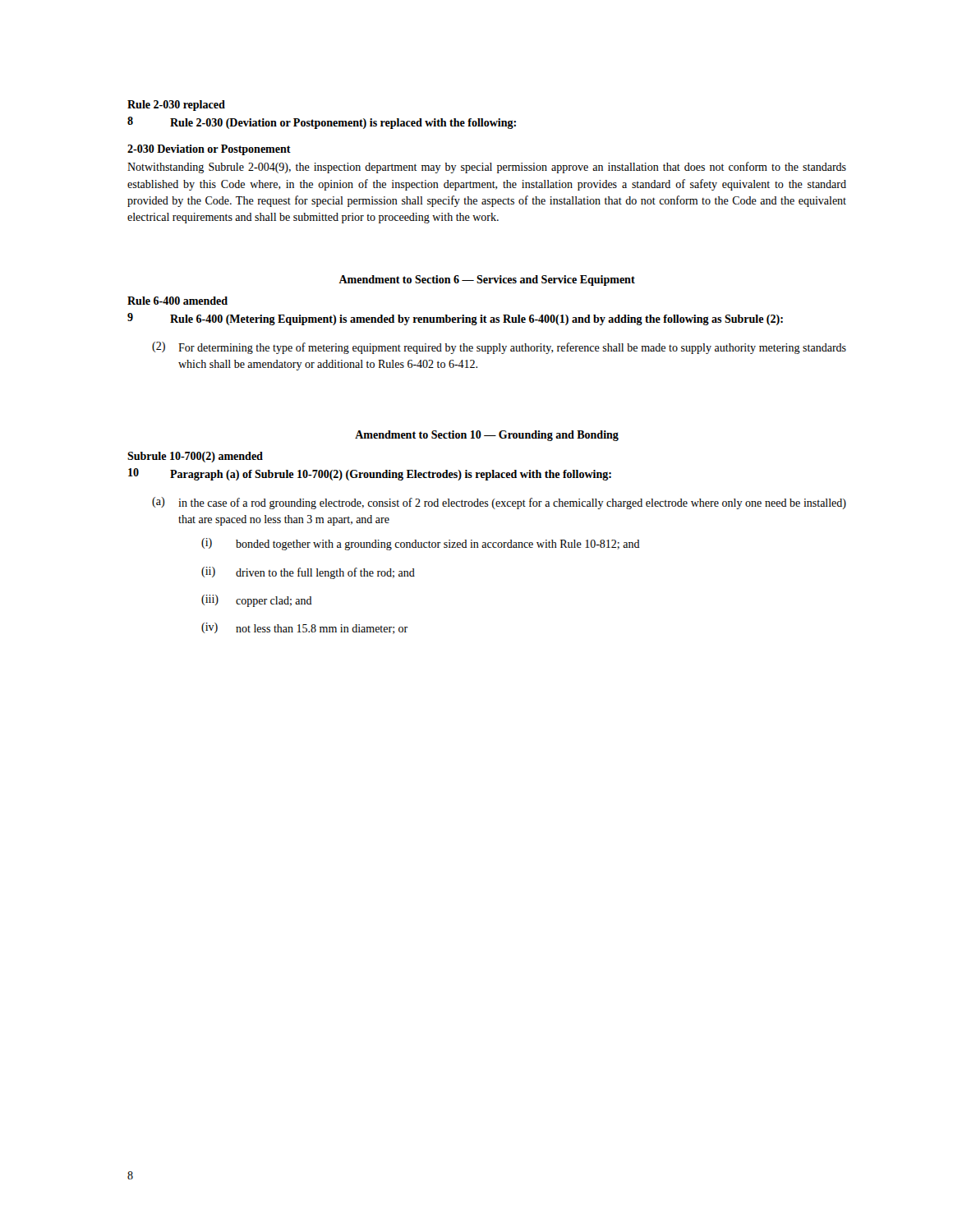
Task: Where is the passage that starts "(a) in the case of"?
Action: coord(499,512)
